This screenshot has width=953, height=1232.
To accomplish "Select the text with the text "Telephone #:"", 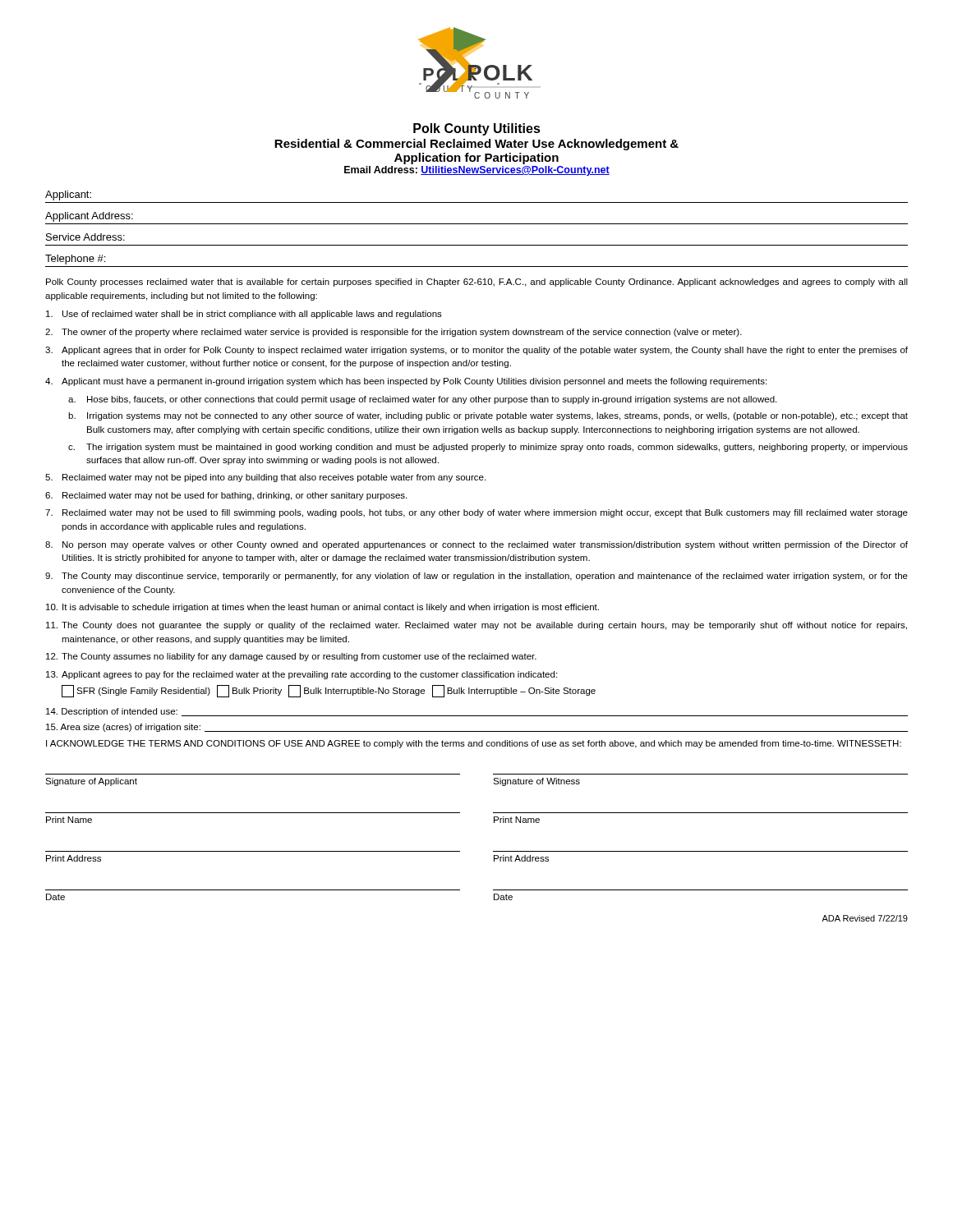I will point(476,258).
